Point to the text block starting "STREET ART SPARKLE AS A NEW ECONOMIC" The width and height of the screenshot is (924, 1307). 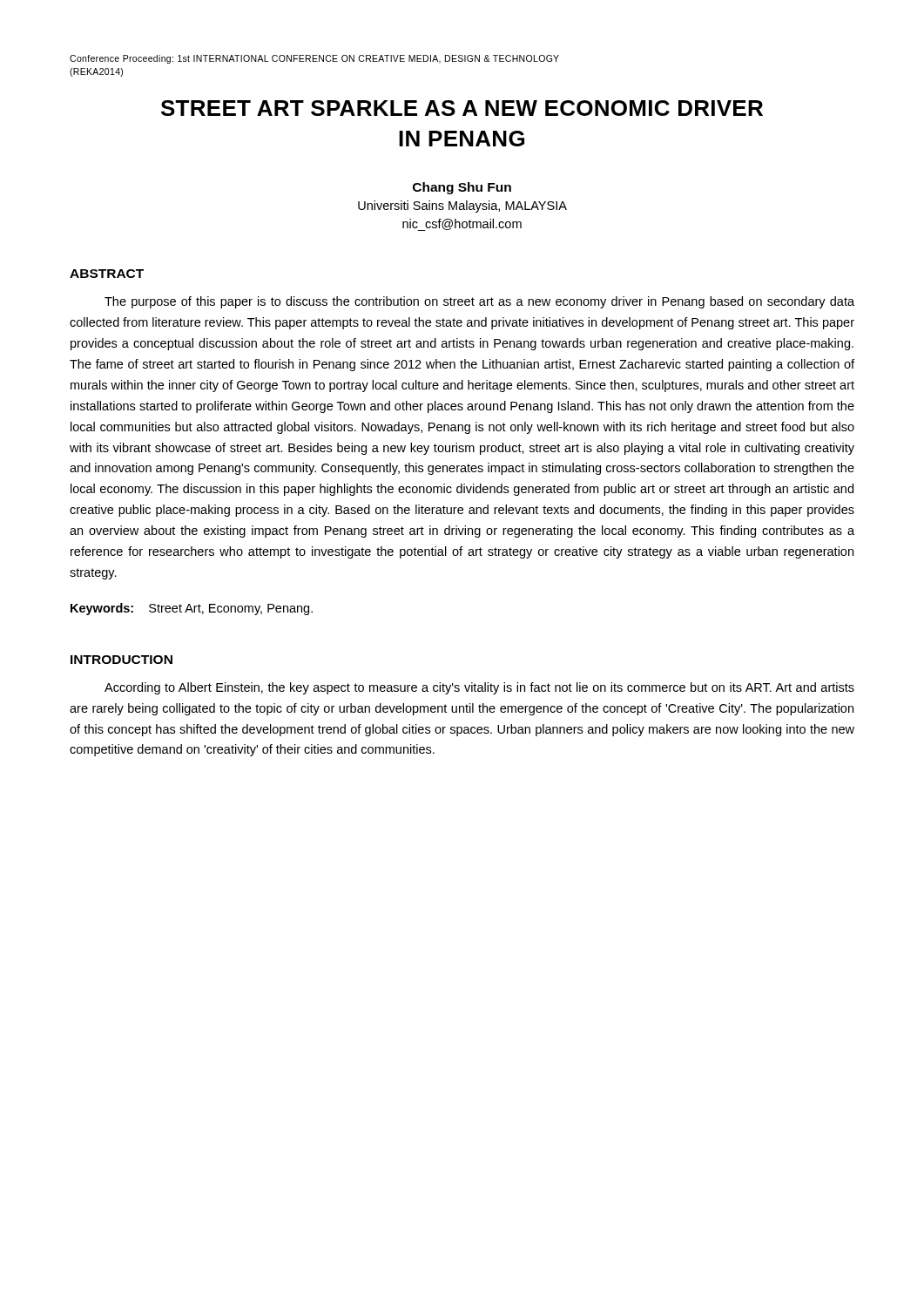pos(462,124)
